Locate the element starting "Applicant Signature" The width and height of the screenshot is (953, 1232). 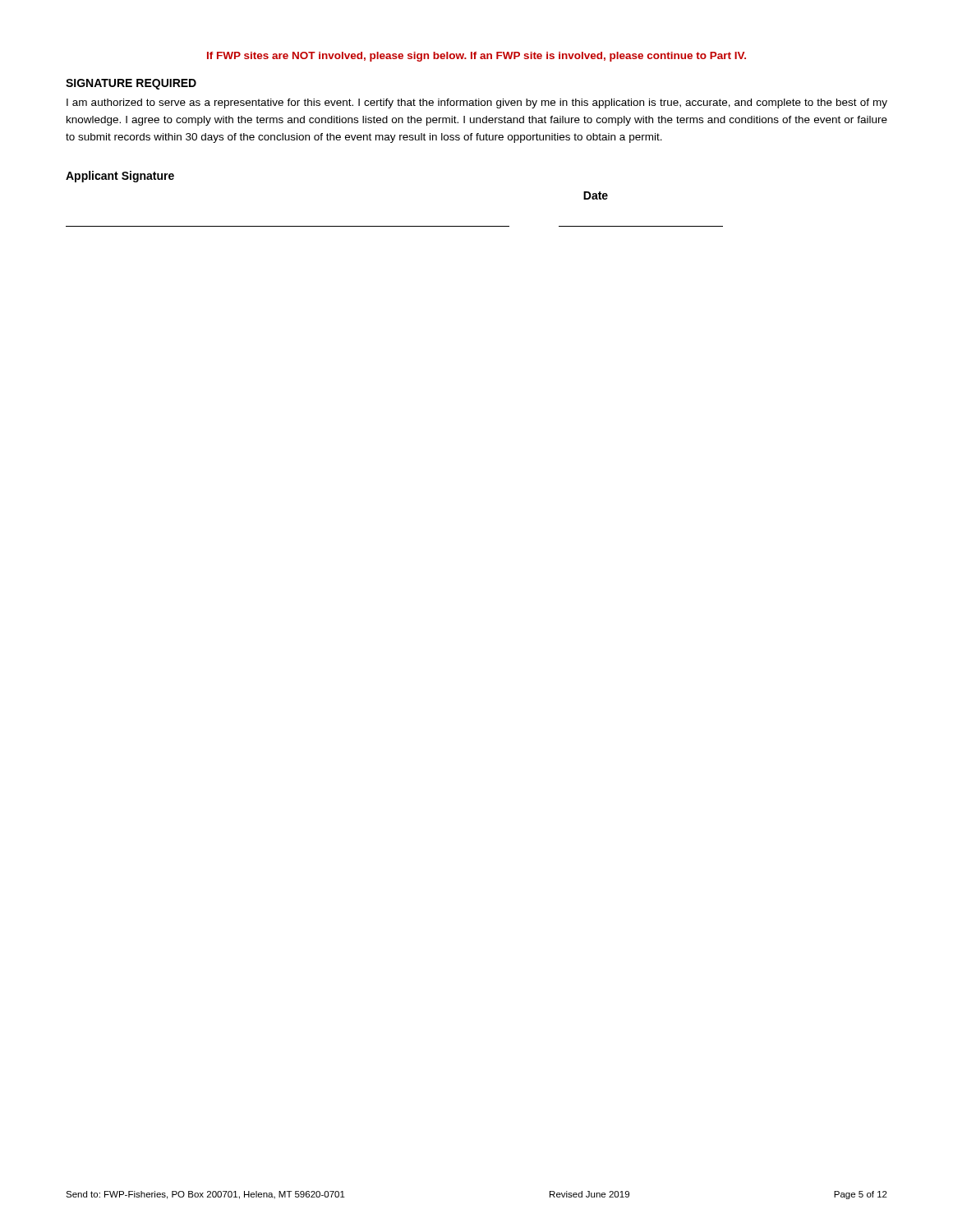[120, 176]
